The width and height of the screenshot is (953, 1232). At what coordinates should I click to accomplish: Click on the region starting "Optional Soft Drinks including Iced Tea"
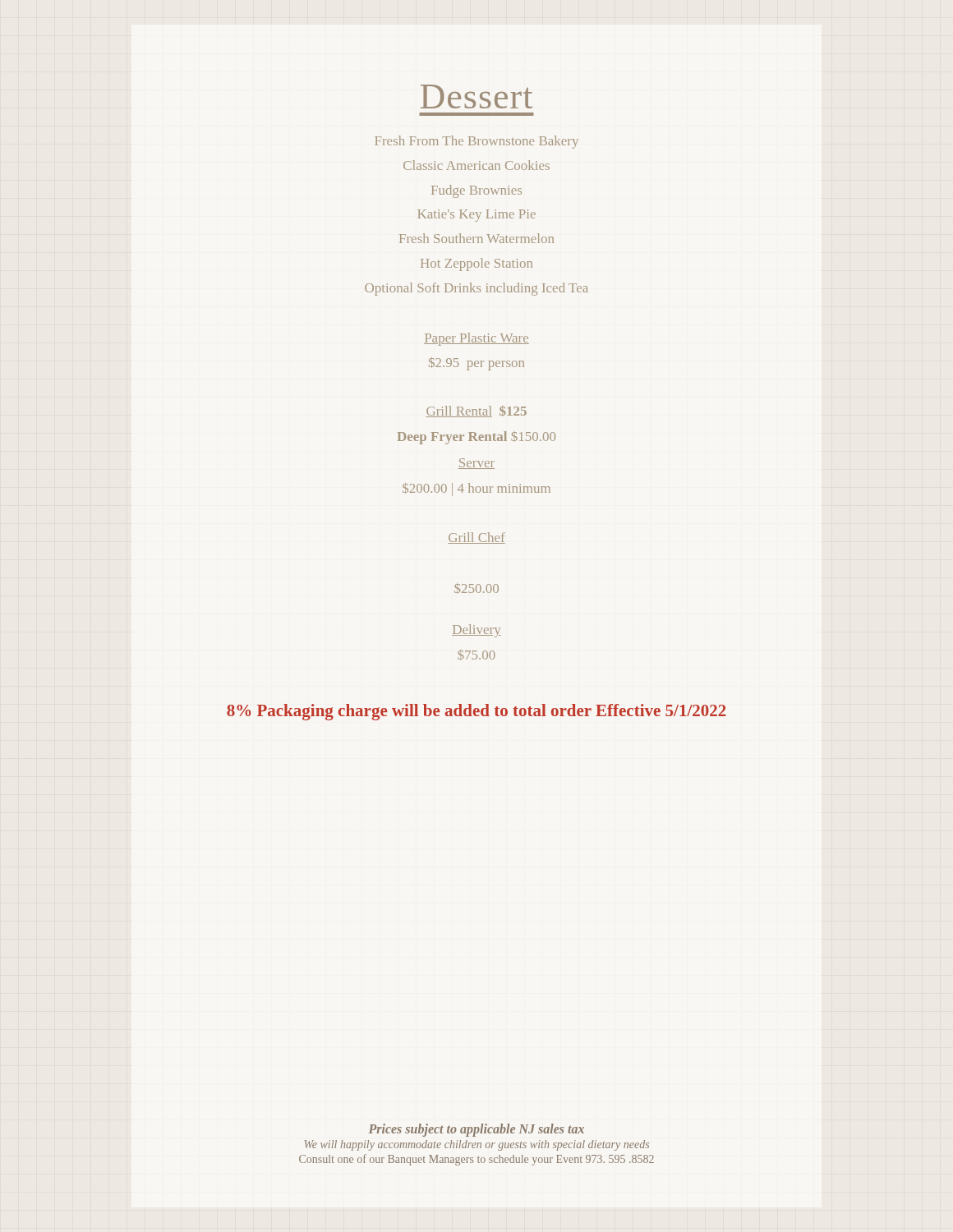[x=476, y=287]
